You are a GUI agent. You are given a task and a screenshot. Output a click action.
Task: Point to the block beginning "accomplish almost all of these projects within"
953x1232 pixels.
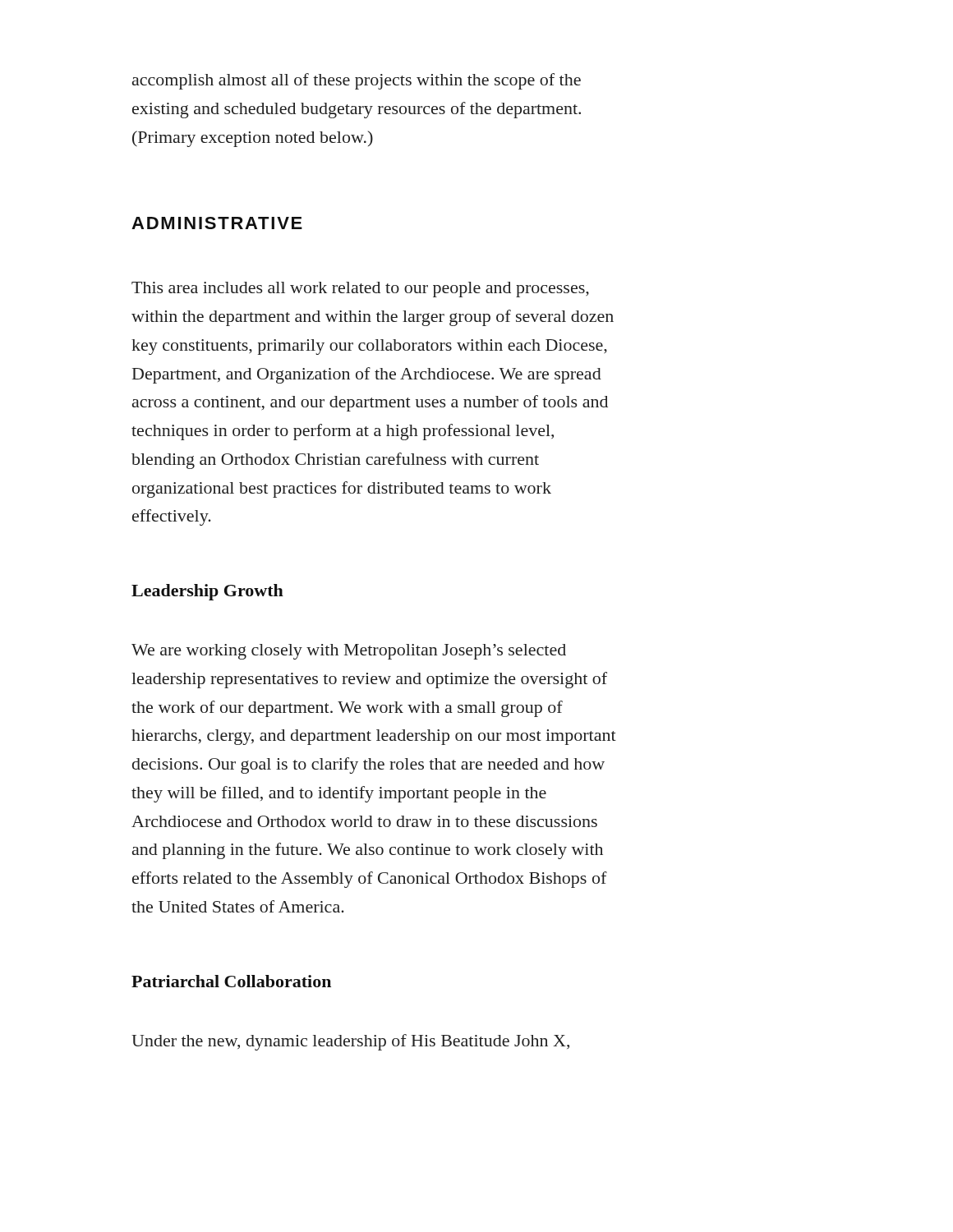pos(357,108)
